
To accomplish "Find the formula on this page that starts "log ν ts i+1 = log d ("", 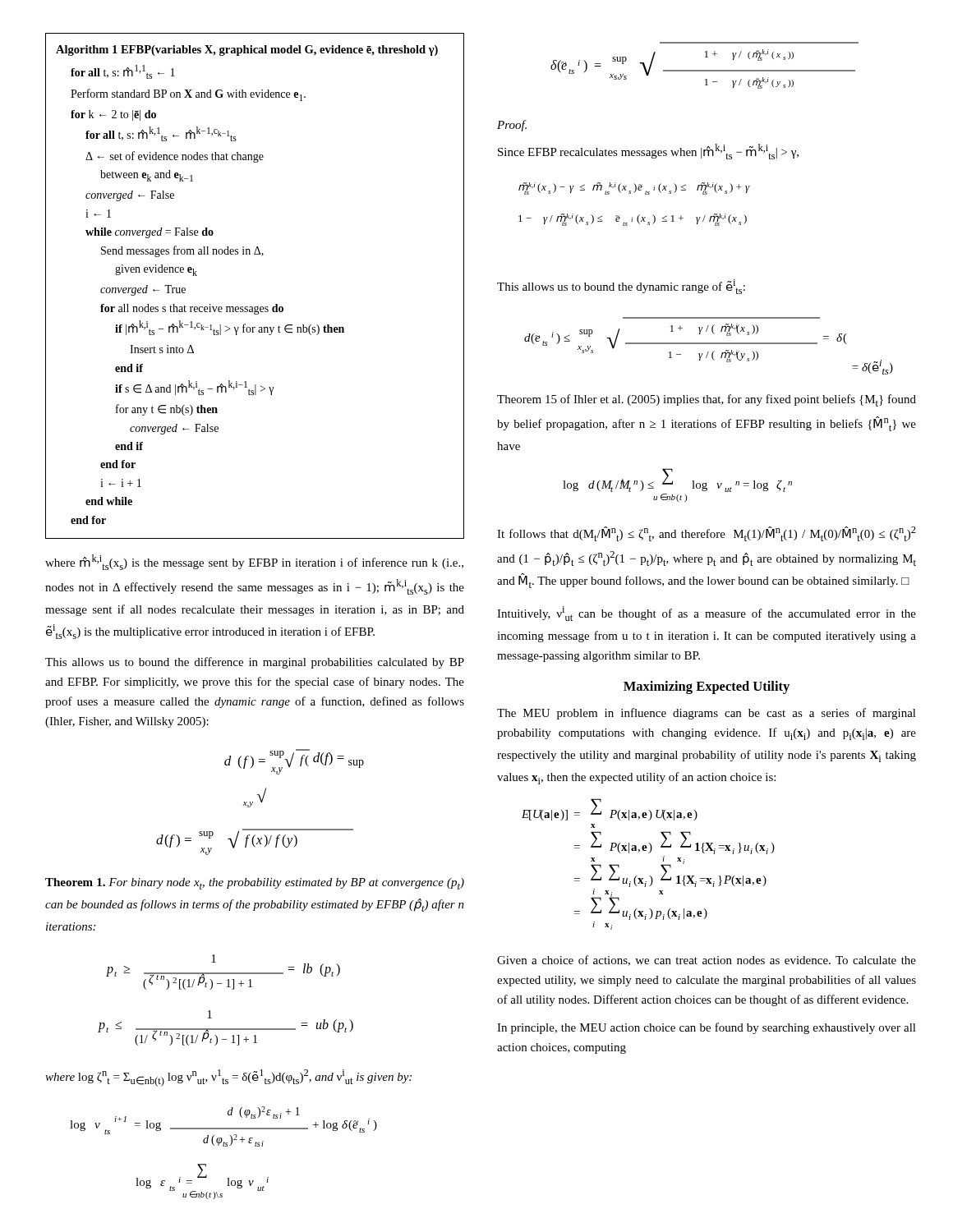I will [255, 1126].
